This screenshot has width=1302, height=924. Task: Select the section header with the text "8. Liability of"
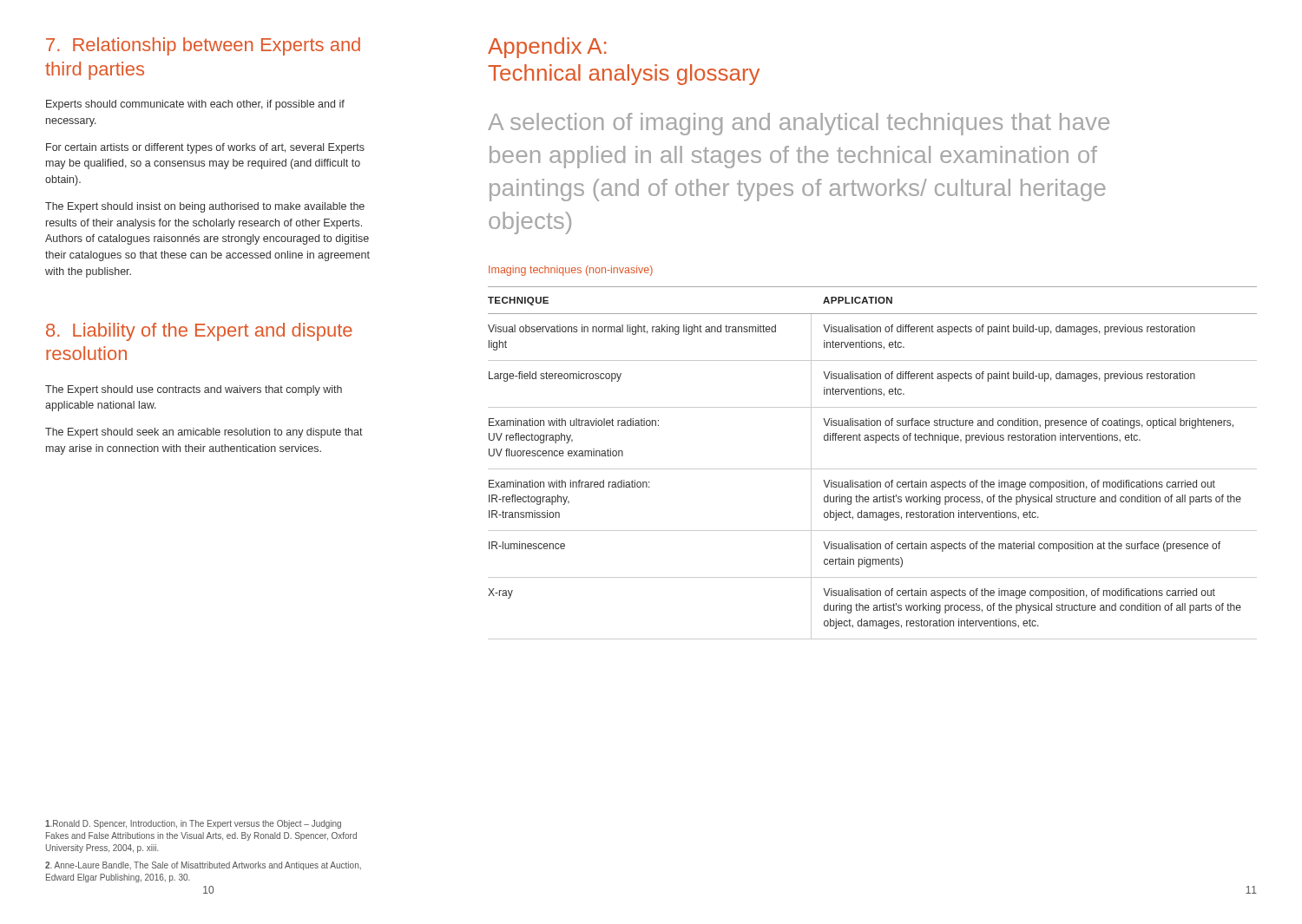213,342
